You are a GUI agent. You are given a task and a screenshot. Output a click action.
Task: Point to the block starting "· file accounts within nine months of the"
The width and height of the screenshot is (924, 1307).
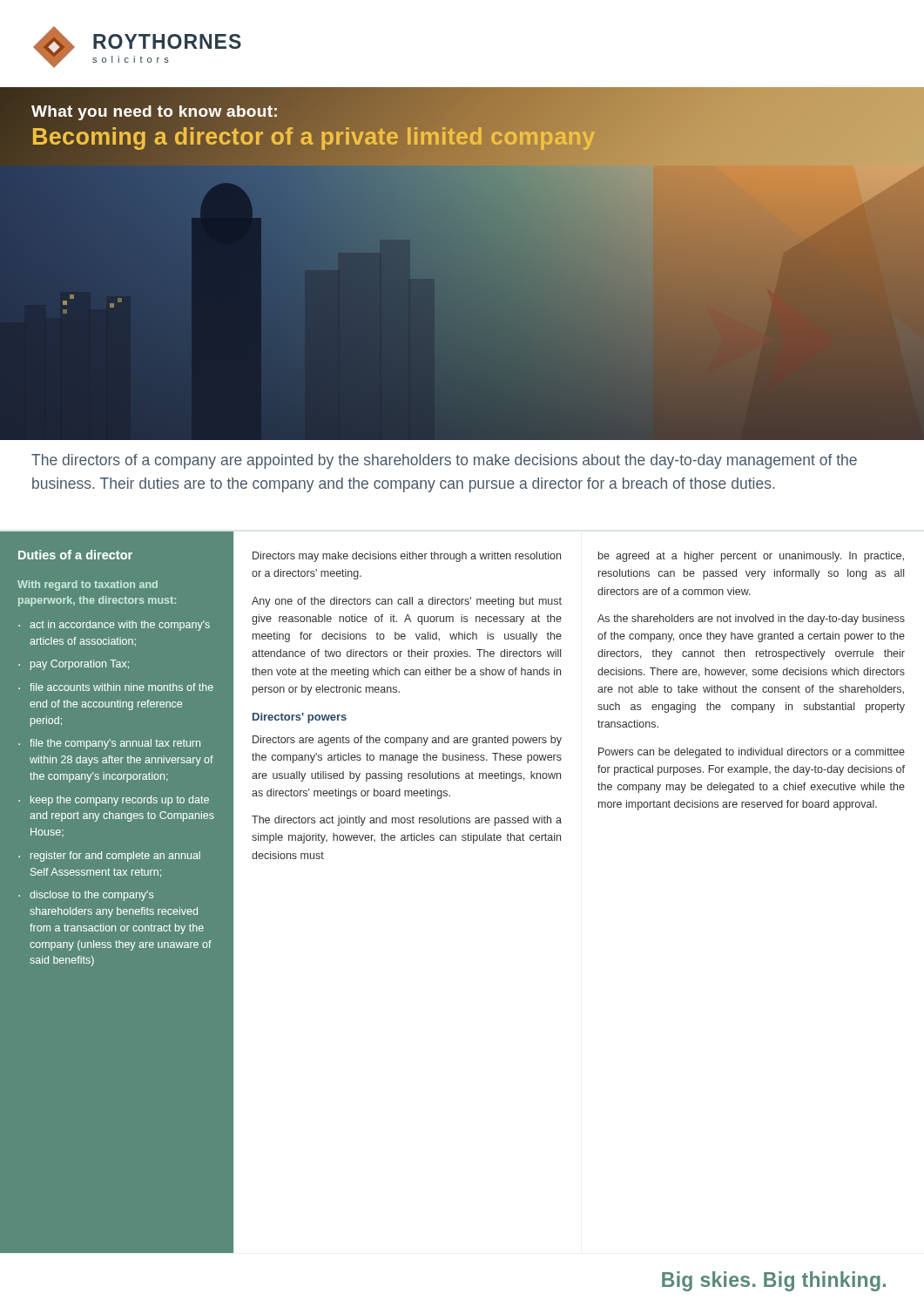(116, 703)
